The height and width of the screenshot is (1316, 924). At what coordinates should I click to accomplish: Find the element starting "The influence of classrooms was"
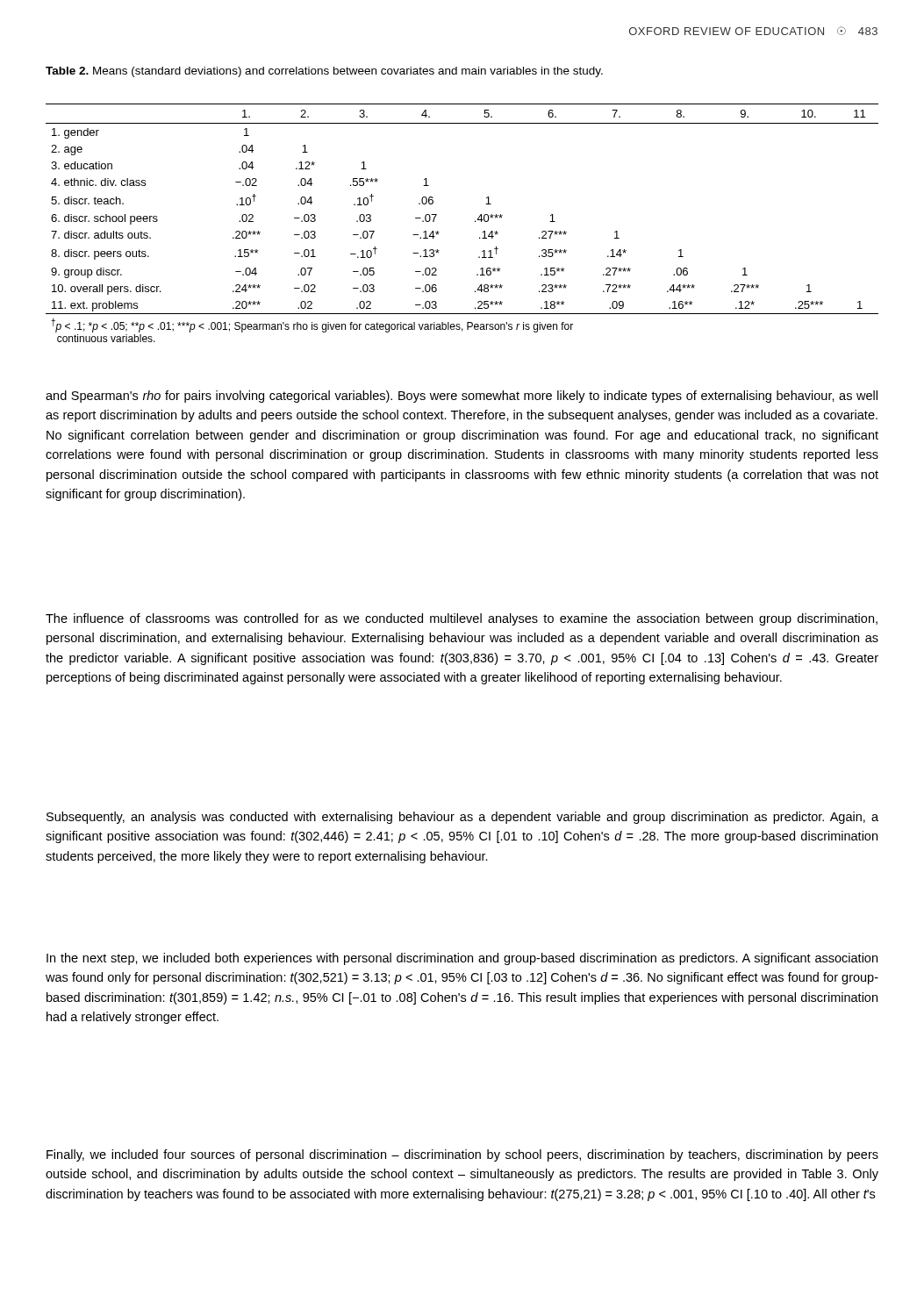coord(462,648)
